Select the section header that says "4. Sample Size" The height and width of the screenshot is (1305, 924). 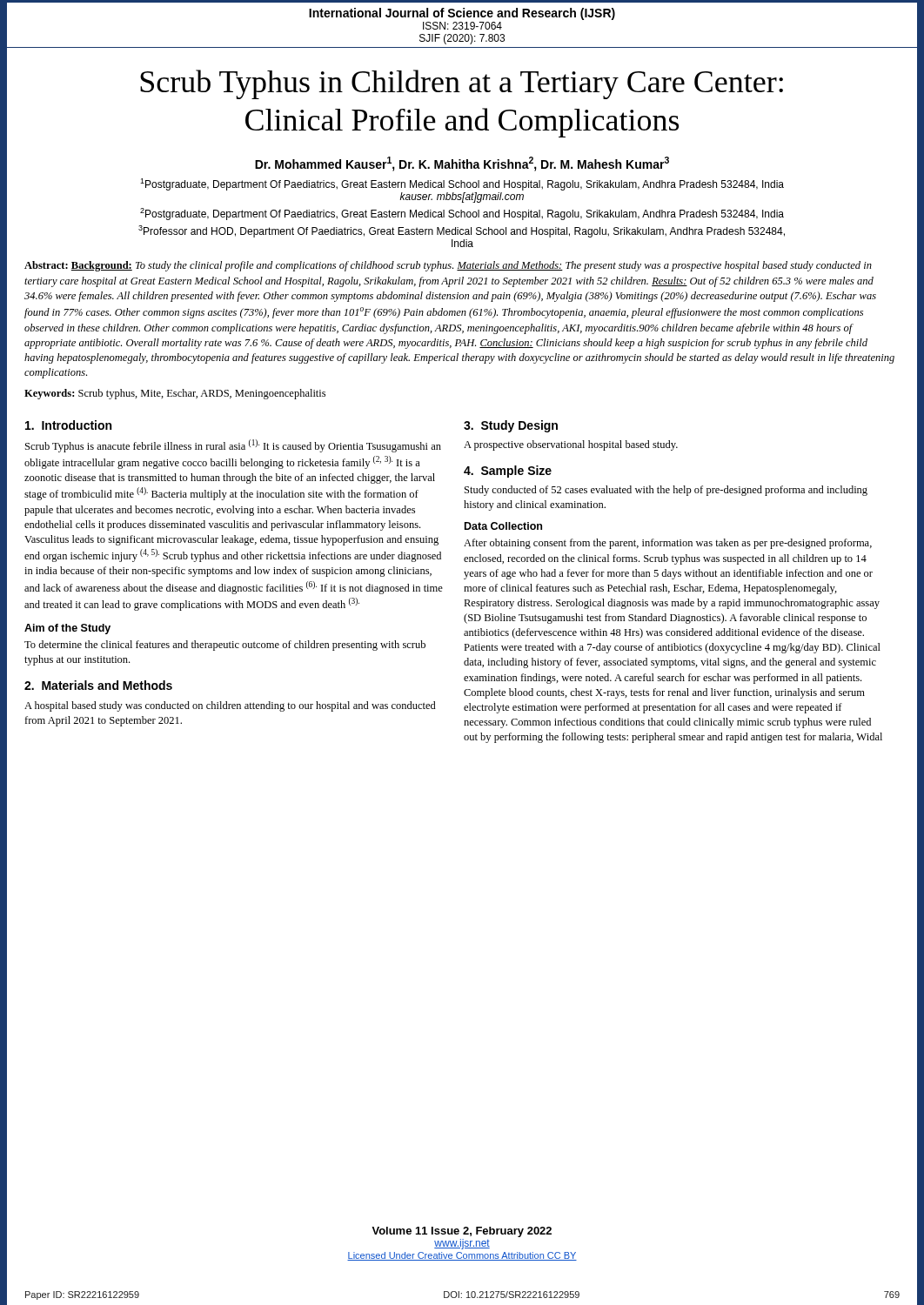[x=508, y=471]
